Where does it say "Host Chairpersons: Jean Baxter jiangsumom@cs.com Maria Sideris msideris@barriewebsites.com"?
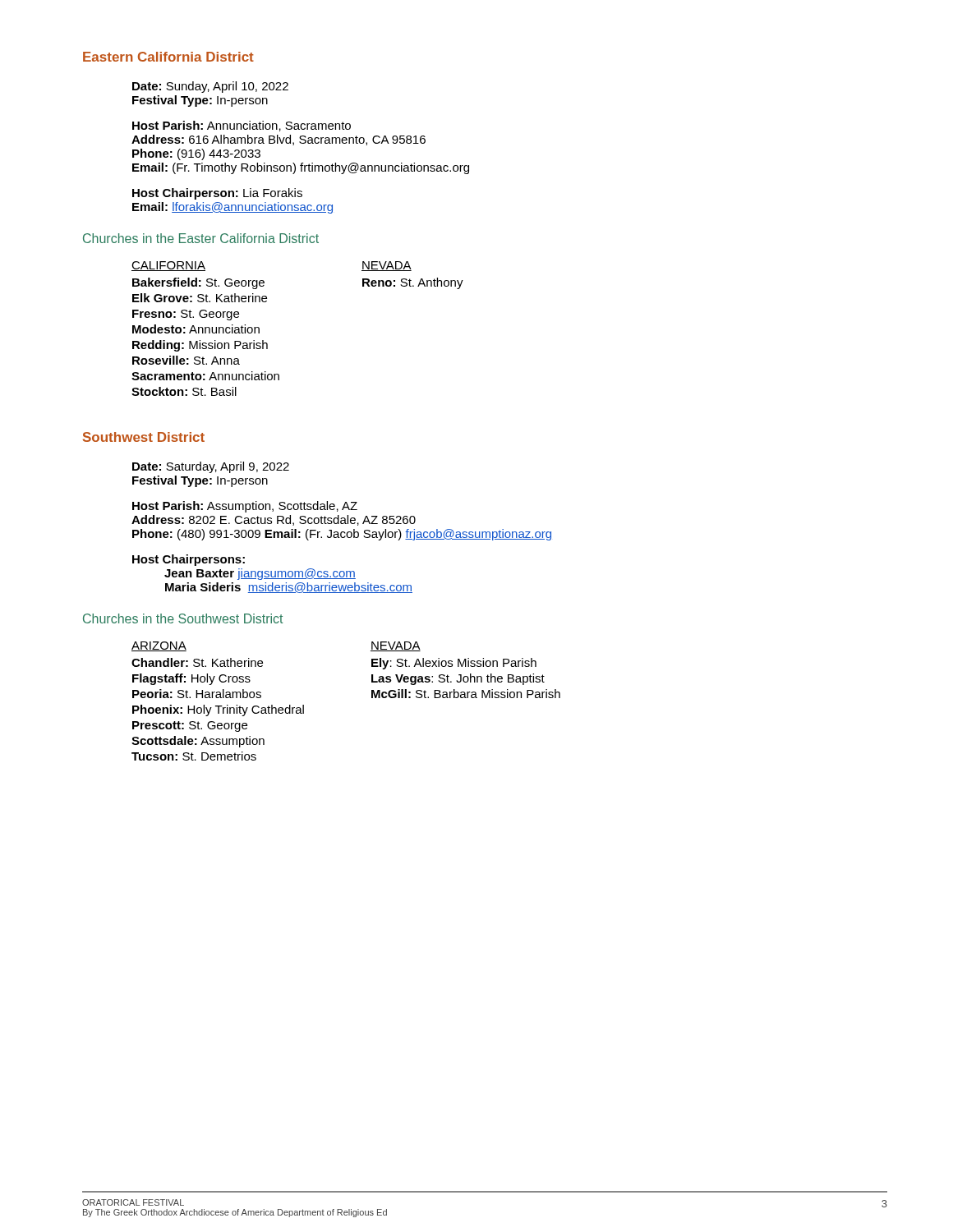This screenshot has width=953, height=1232. [x=272, y=573]
